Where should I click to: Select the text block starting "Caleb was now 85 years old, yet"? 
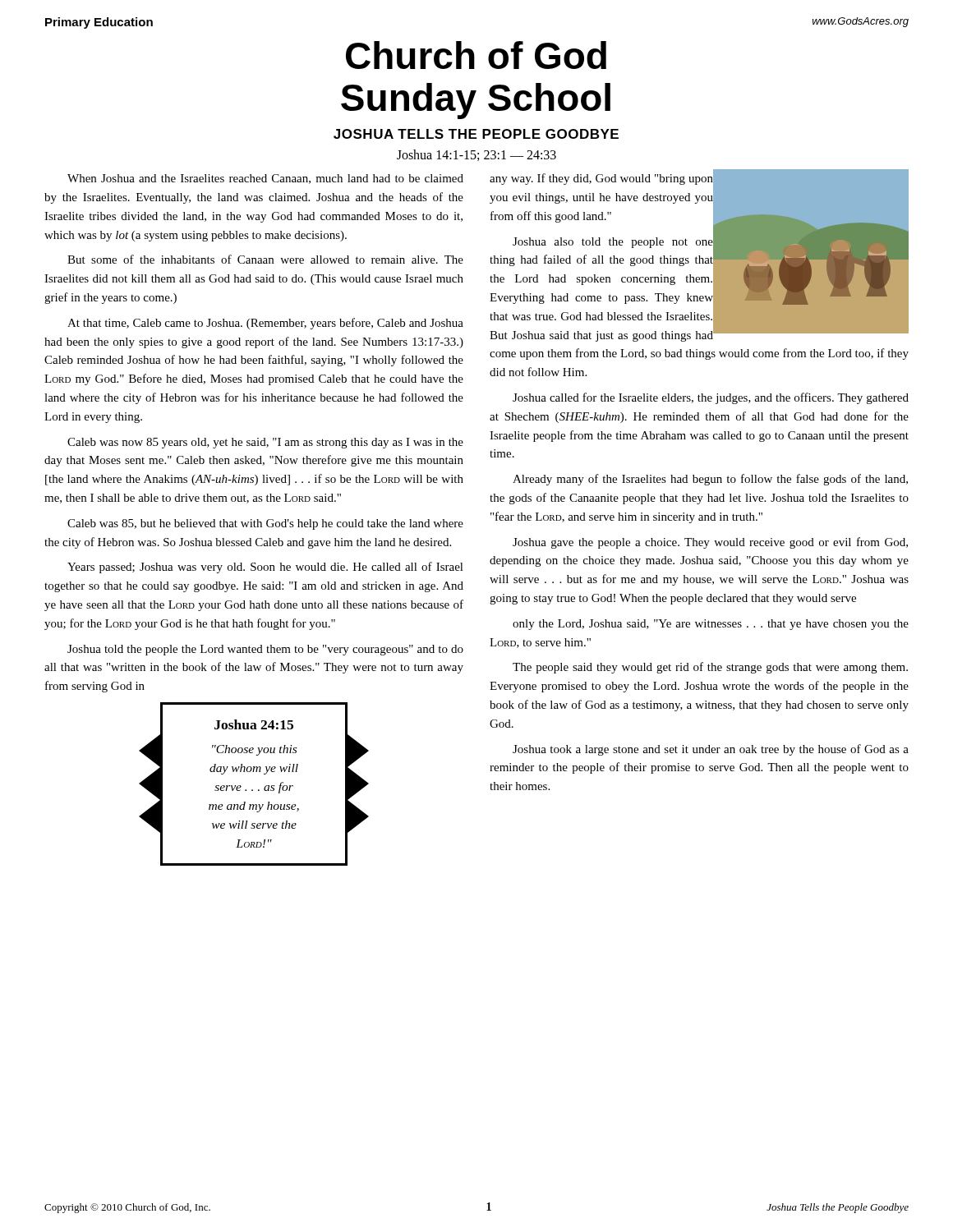[254, 470]
